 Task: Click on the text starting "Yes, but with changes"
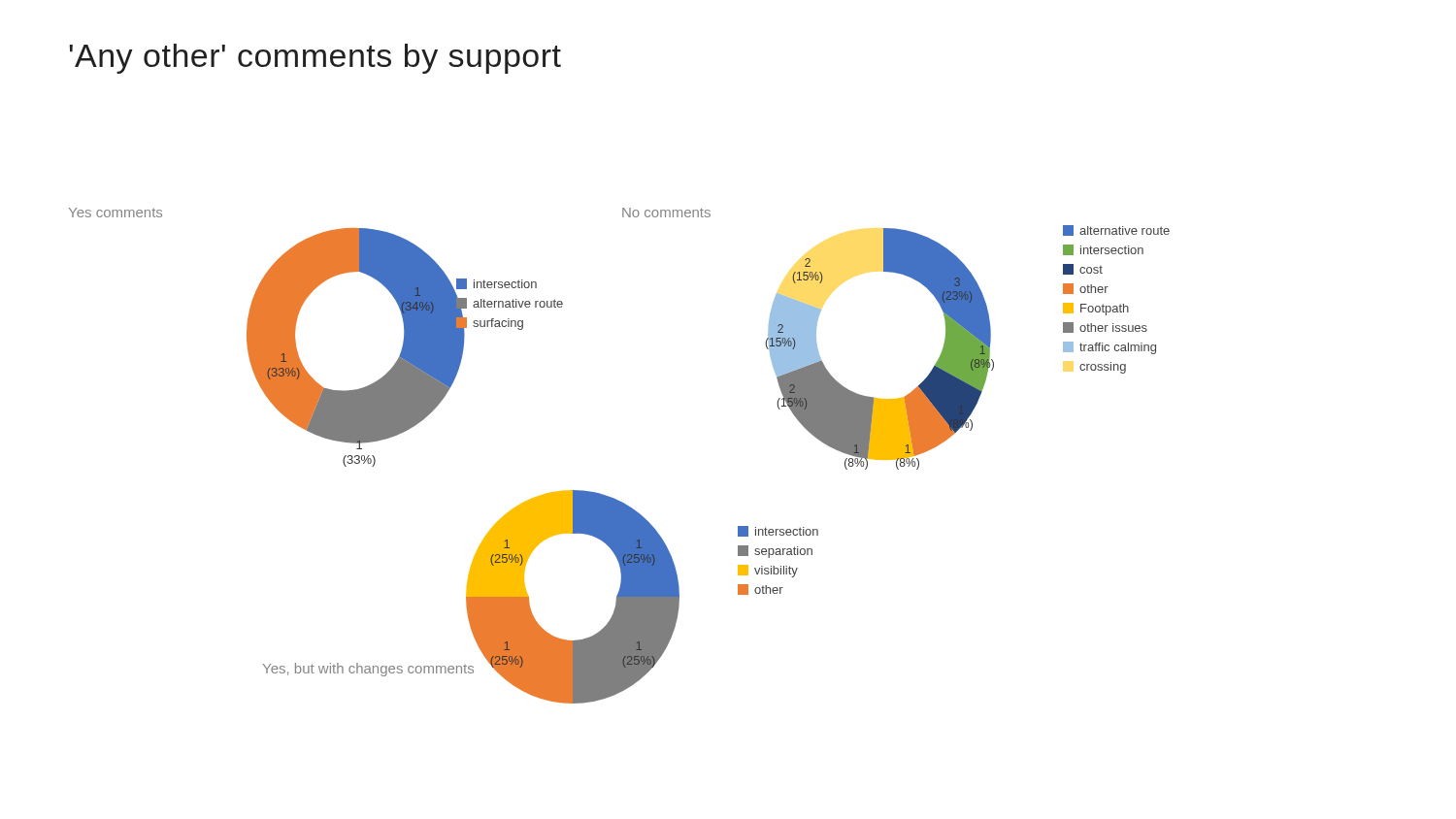coord(368,668)
